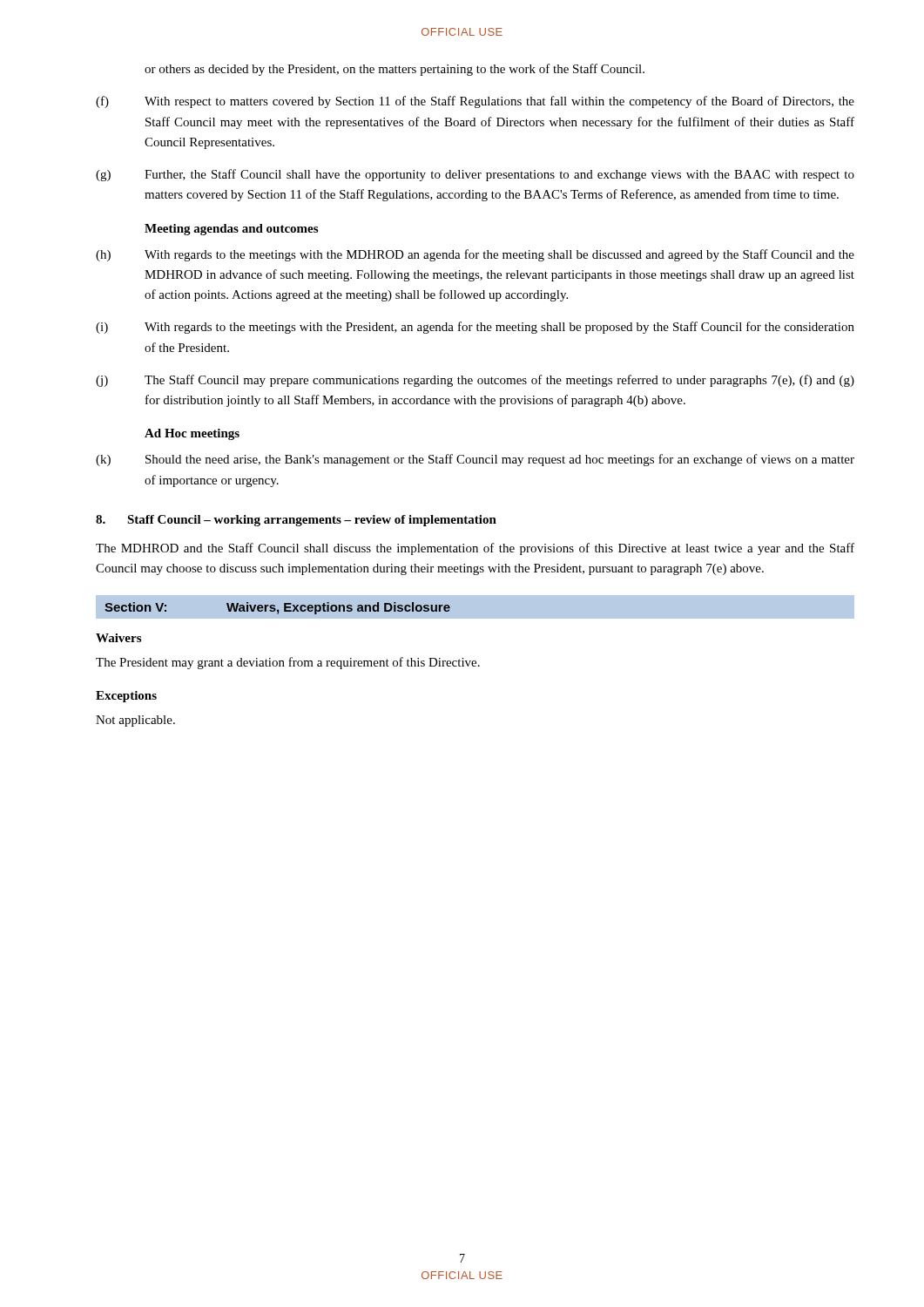Point to the block beginning "The President may grant a"
Image resolution: width=924 pixels, height=1307 pixels.
pyautogui.click(x=288, y=662)
